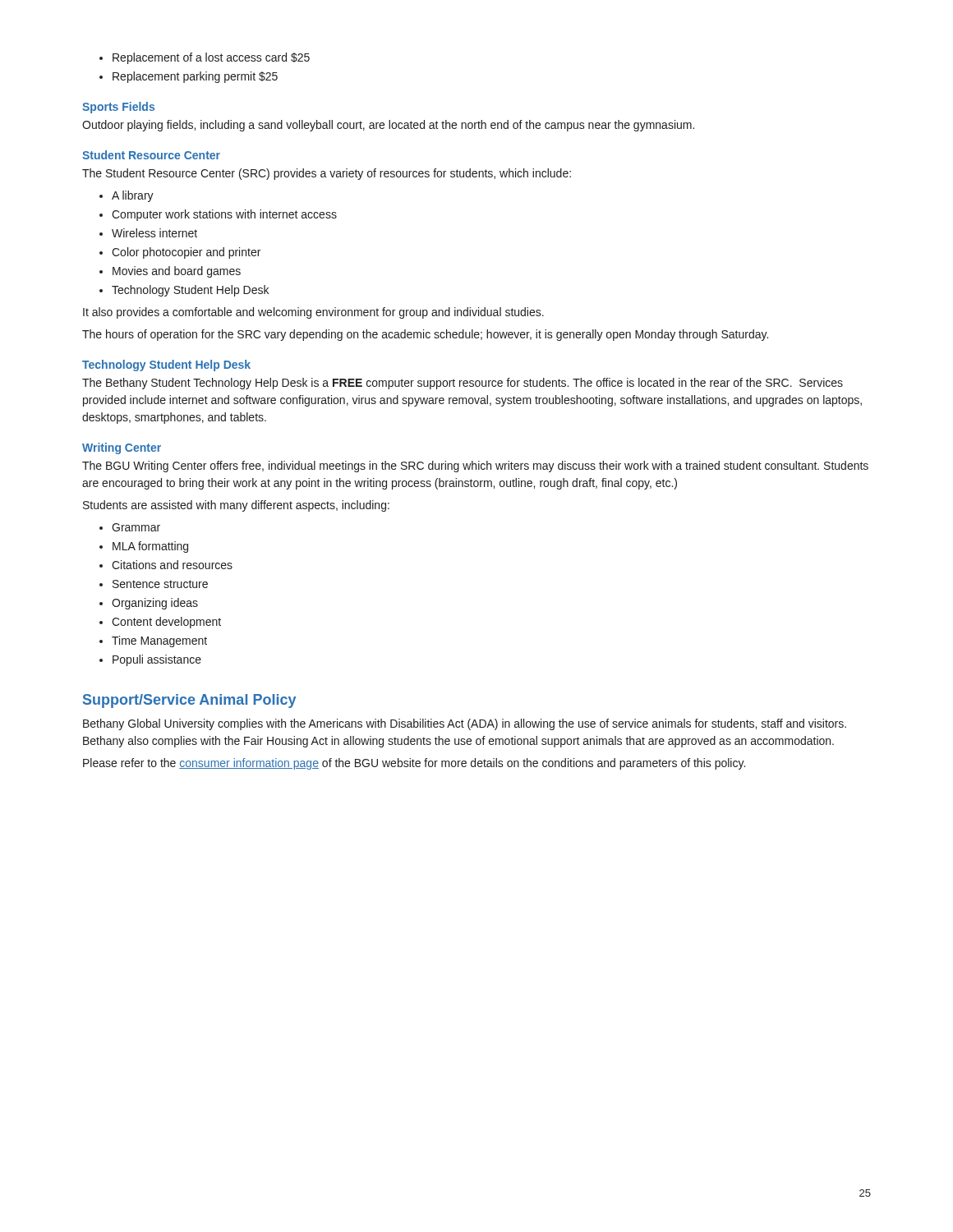Find "Support/Service Animal Policy" on this page
This screenshot has width=953, height=1232.
pos(189,700)
